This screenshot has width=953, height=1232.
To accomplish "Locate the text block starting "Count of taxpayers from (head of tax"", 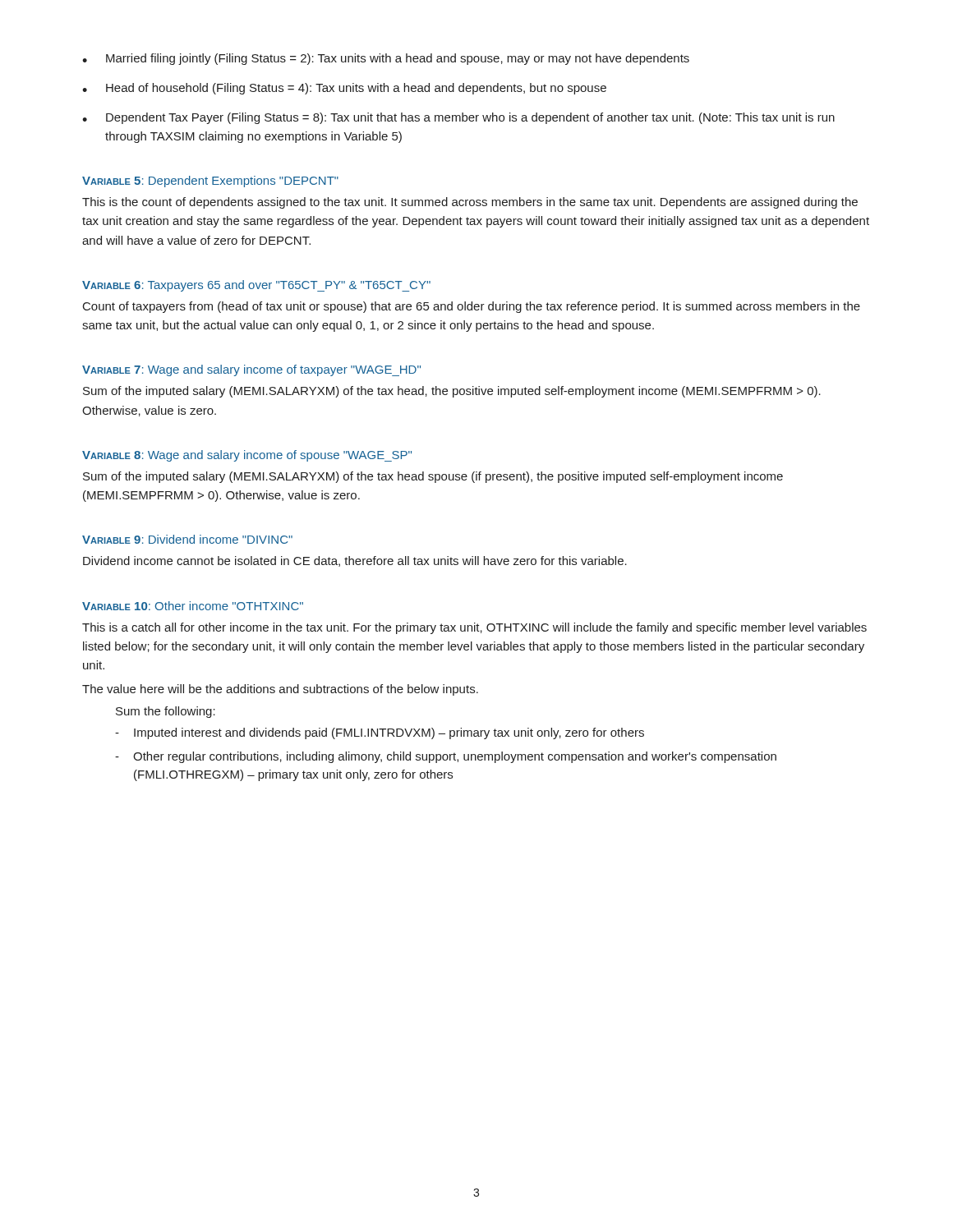I will (x=471, y=315).
